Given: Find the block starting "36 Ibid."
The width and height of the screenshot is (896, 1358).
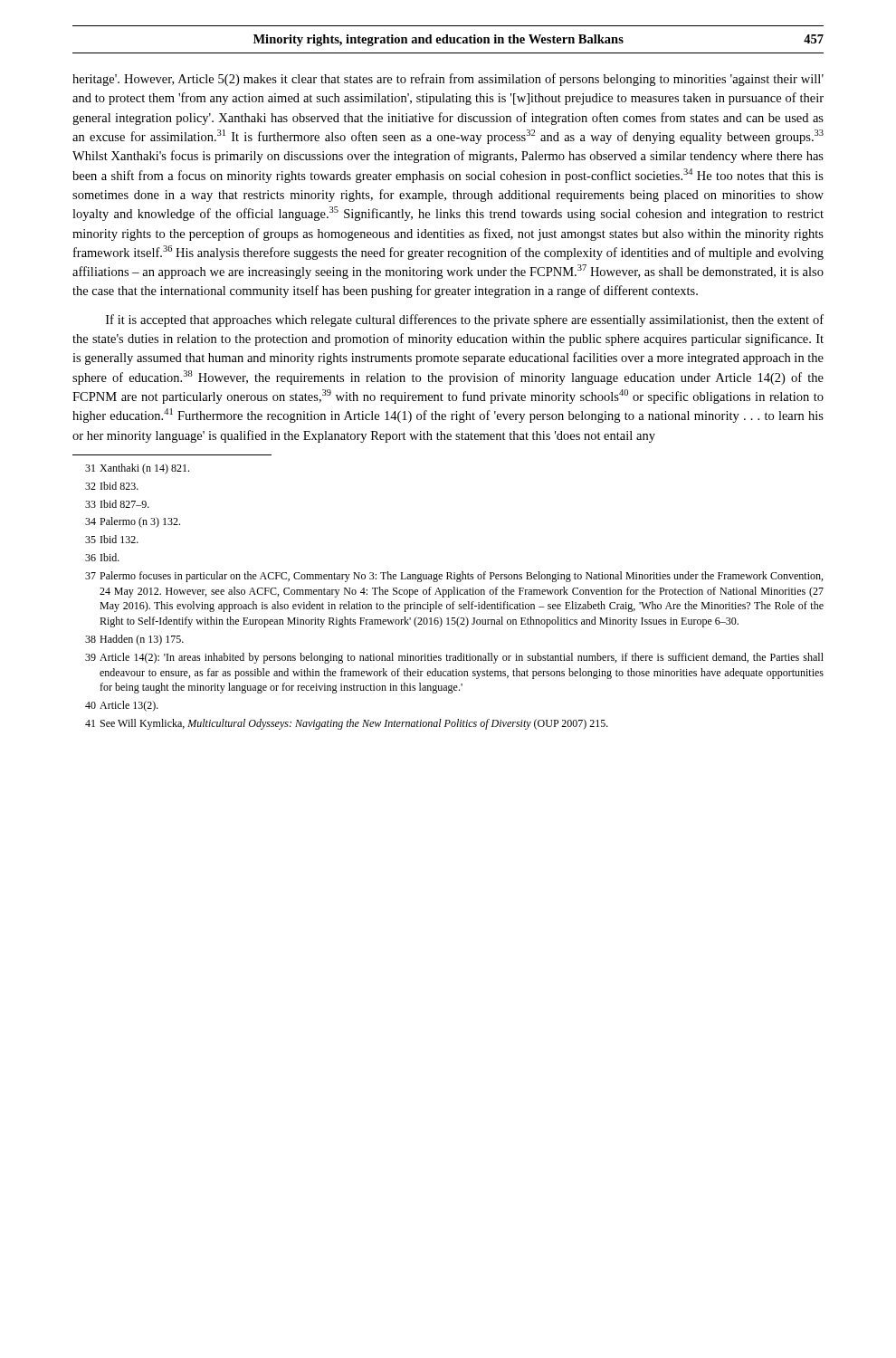Looking at the screenshot, I should (x=102, y=557).
